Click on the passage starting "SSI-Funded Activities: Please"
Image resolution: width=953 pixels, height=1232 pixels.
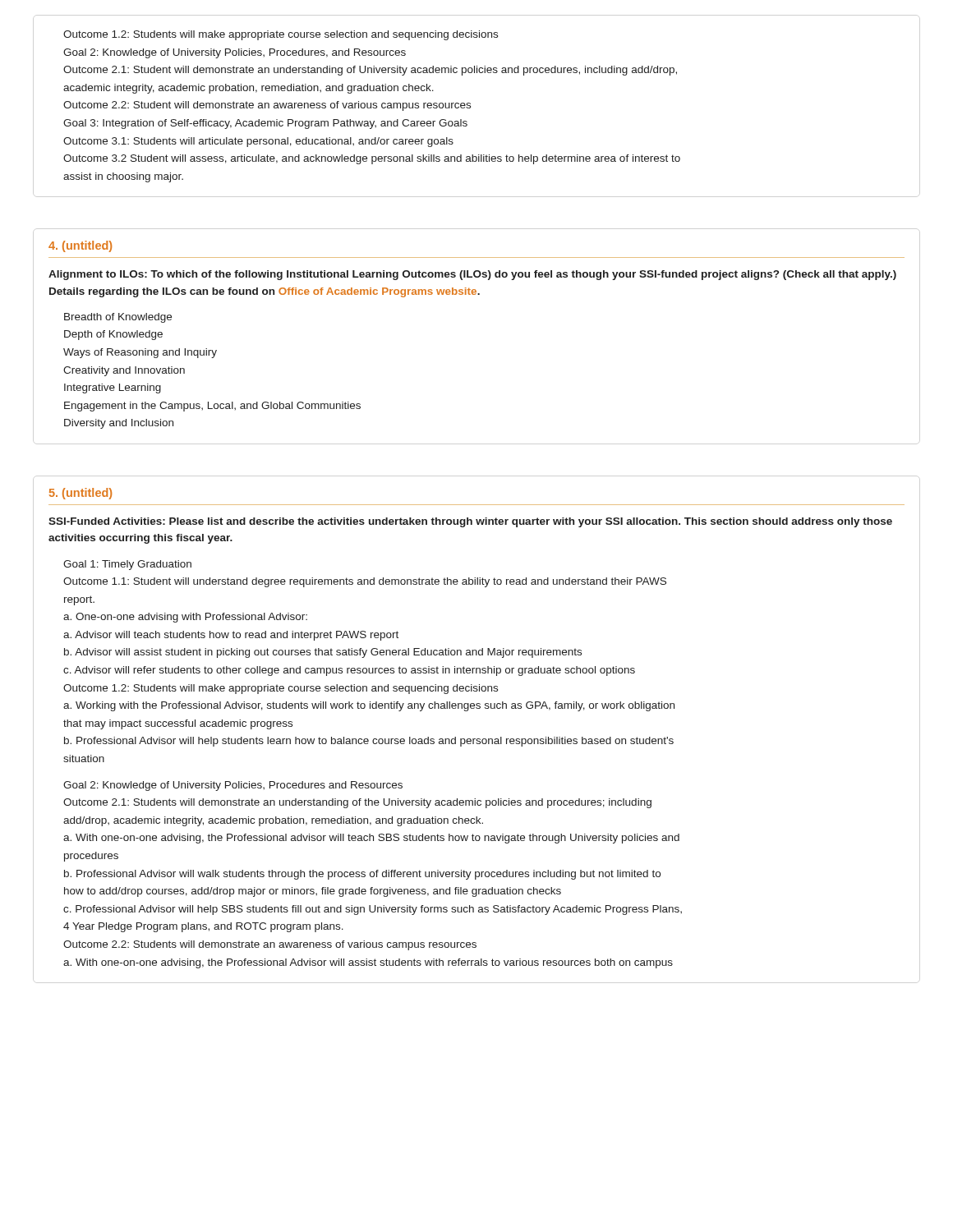tap(470, 529)
